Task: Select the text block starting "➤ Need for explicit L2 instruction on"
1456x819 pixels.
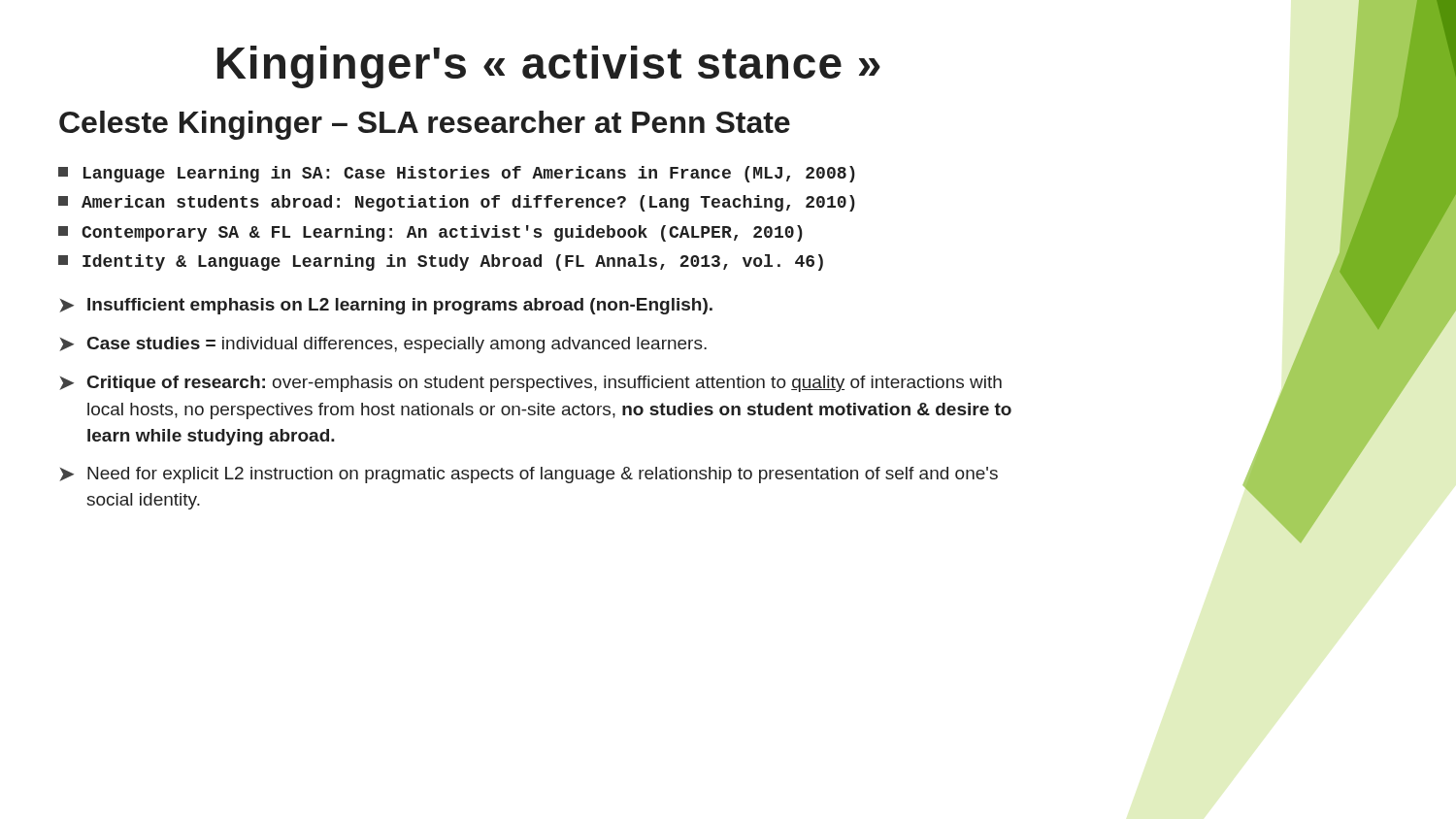Action: point(548,487)
